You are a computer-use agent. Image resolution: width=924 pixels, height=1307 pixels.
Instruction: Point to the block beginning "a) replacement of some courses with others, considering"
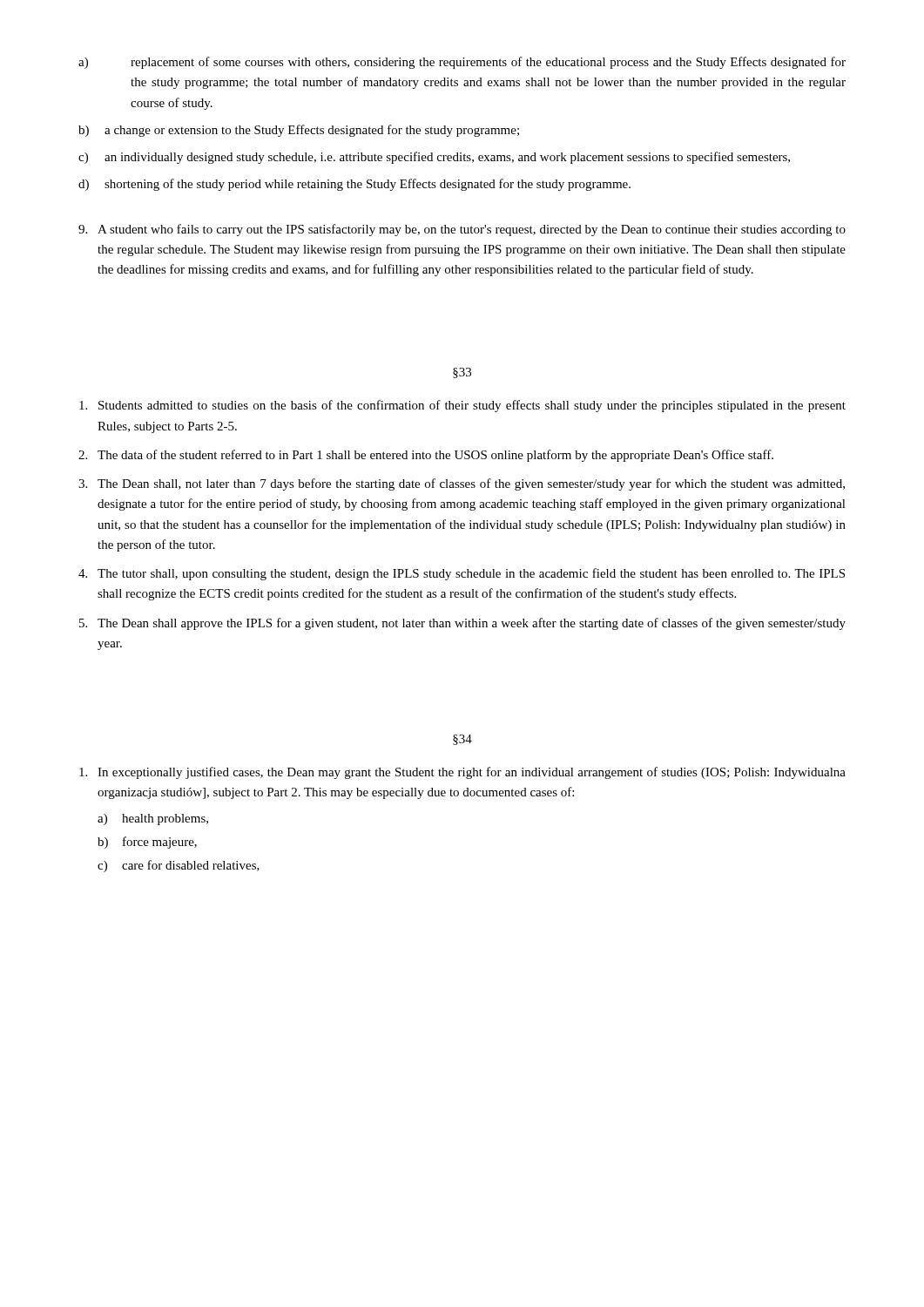pyautogui.click(x=462, y=83)
